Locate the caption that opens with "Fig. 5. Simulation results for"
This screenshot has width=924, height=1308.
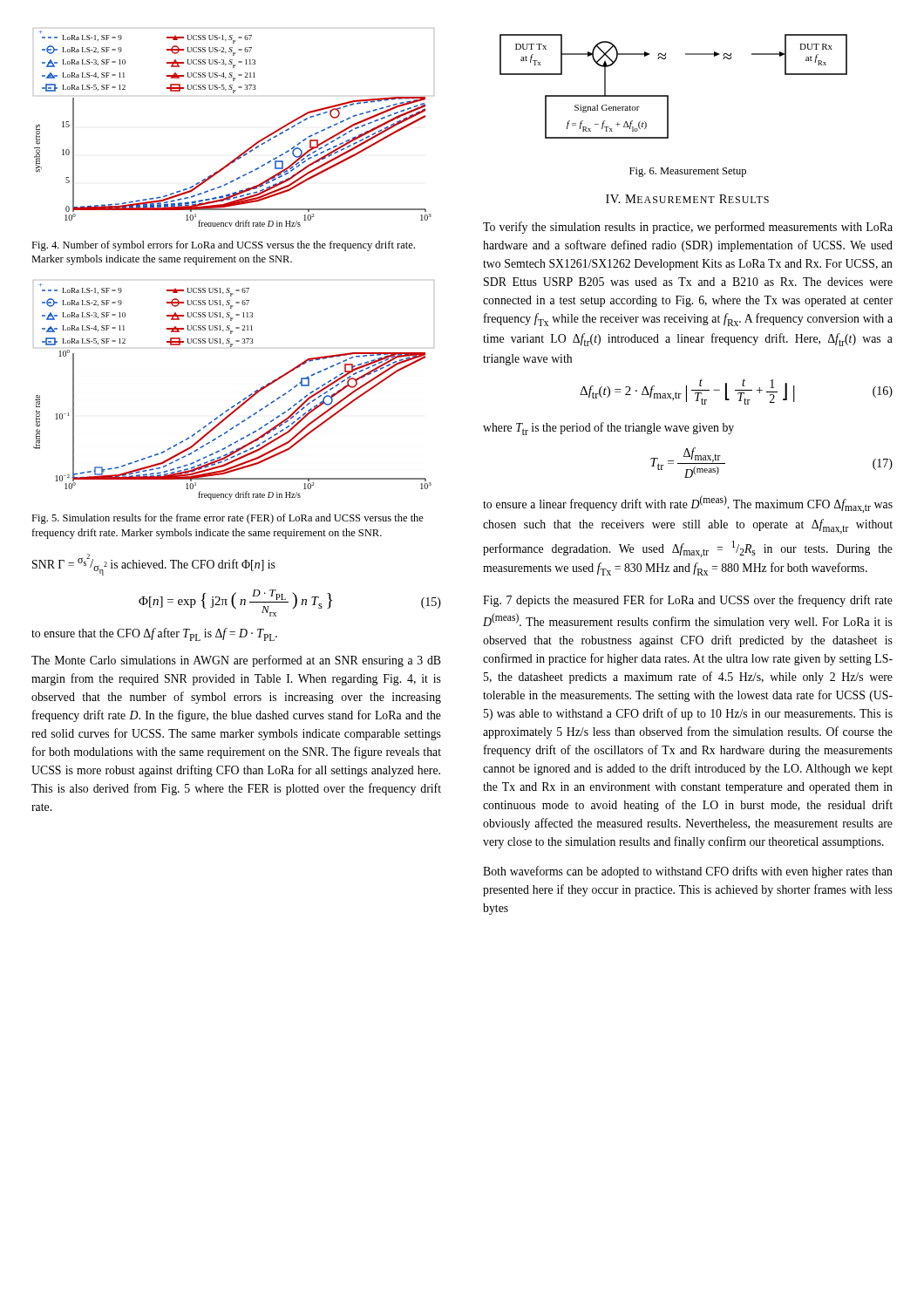pyautogui.click(x=236, y=526)
